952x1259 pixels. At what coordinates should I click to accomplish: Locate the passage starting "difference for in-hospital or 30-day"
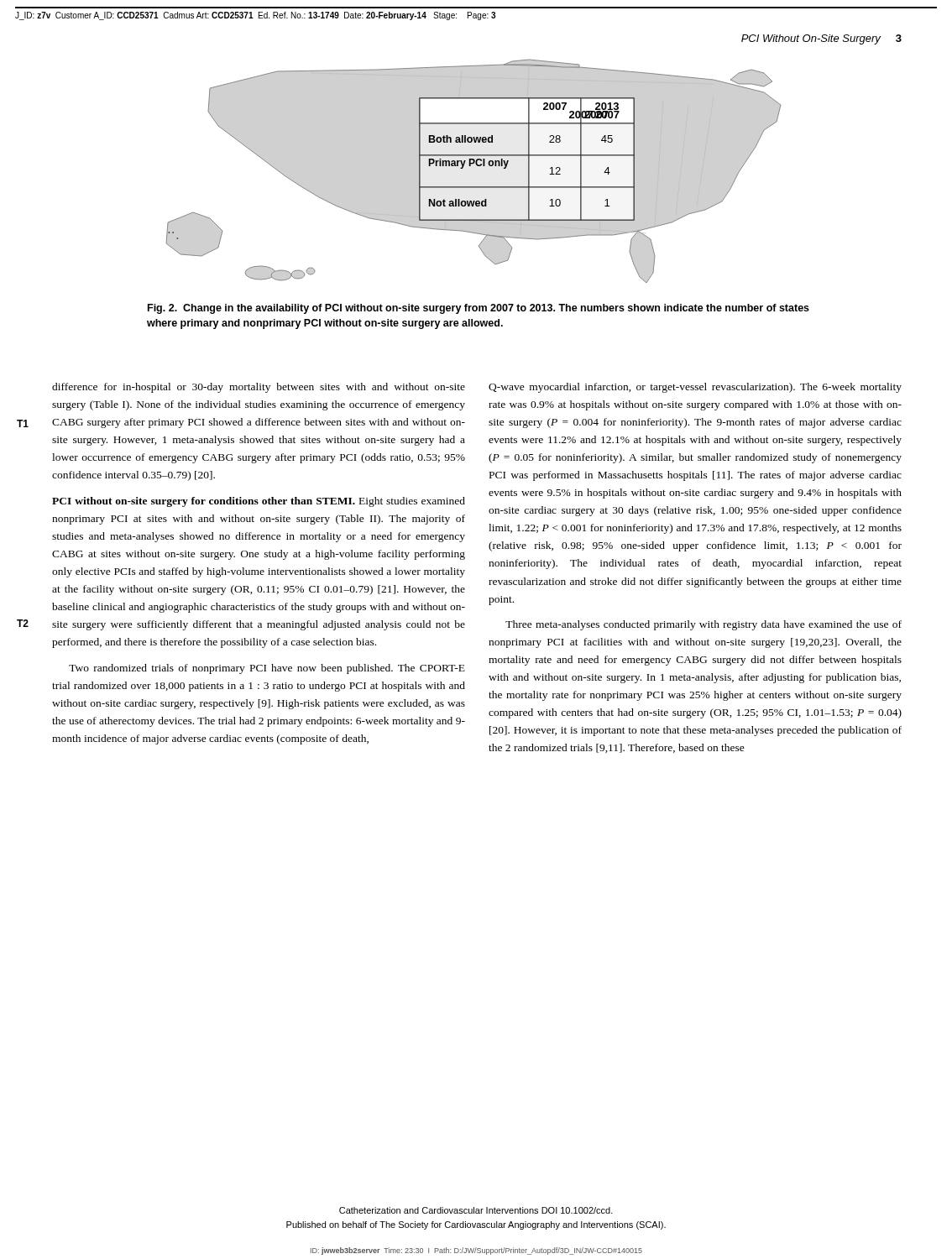(259, 562)
